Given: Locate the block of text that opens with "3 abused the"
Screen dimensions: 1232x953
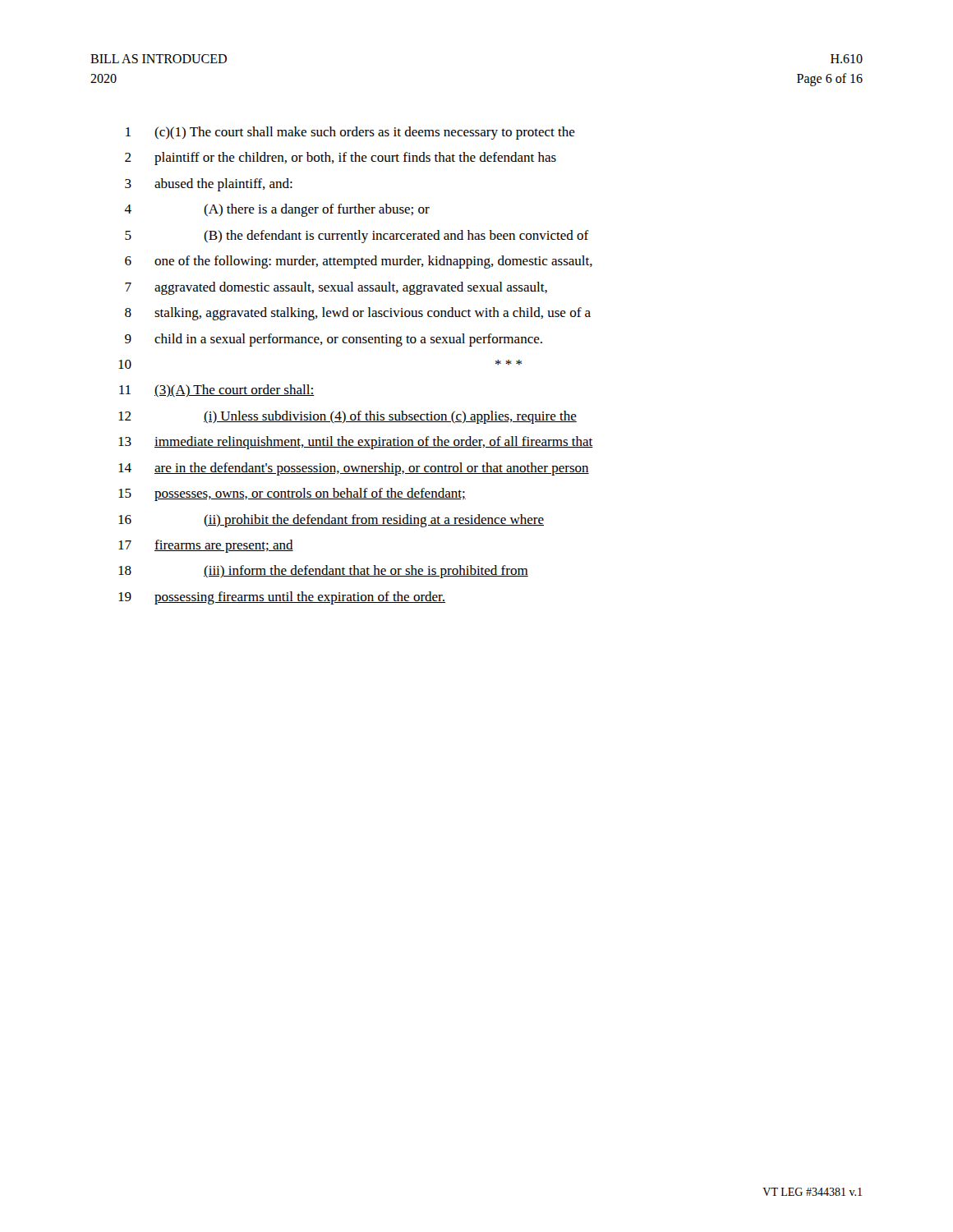Looking at the screenshot, I should click(x=209, y=185).
